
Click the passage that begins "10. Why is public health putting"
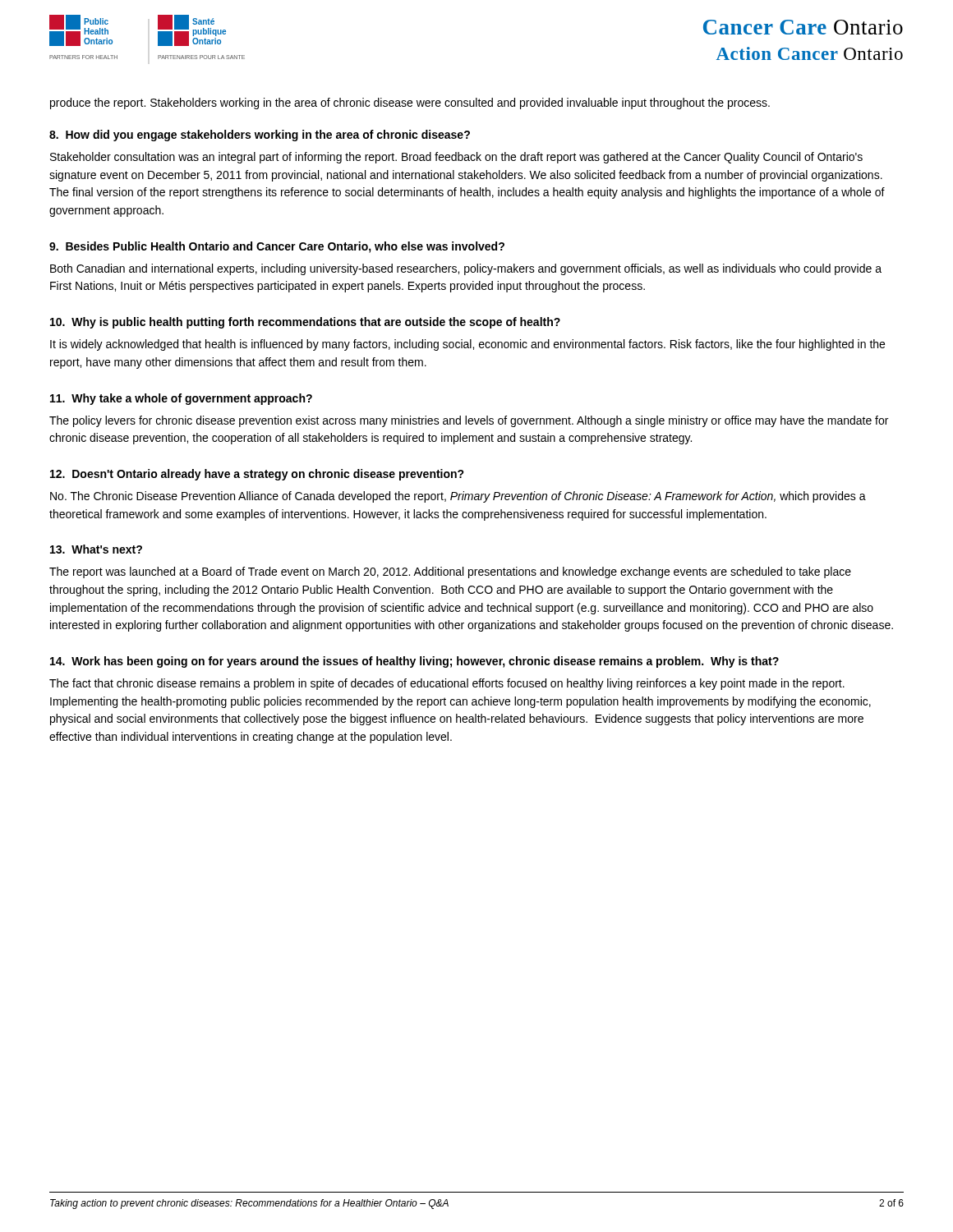tap(476, 343)
